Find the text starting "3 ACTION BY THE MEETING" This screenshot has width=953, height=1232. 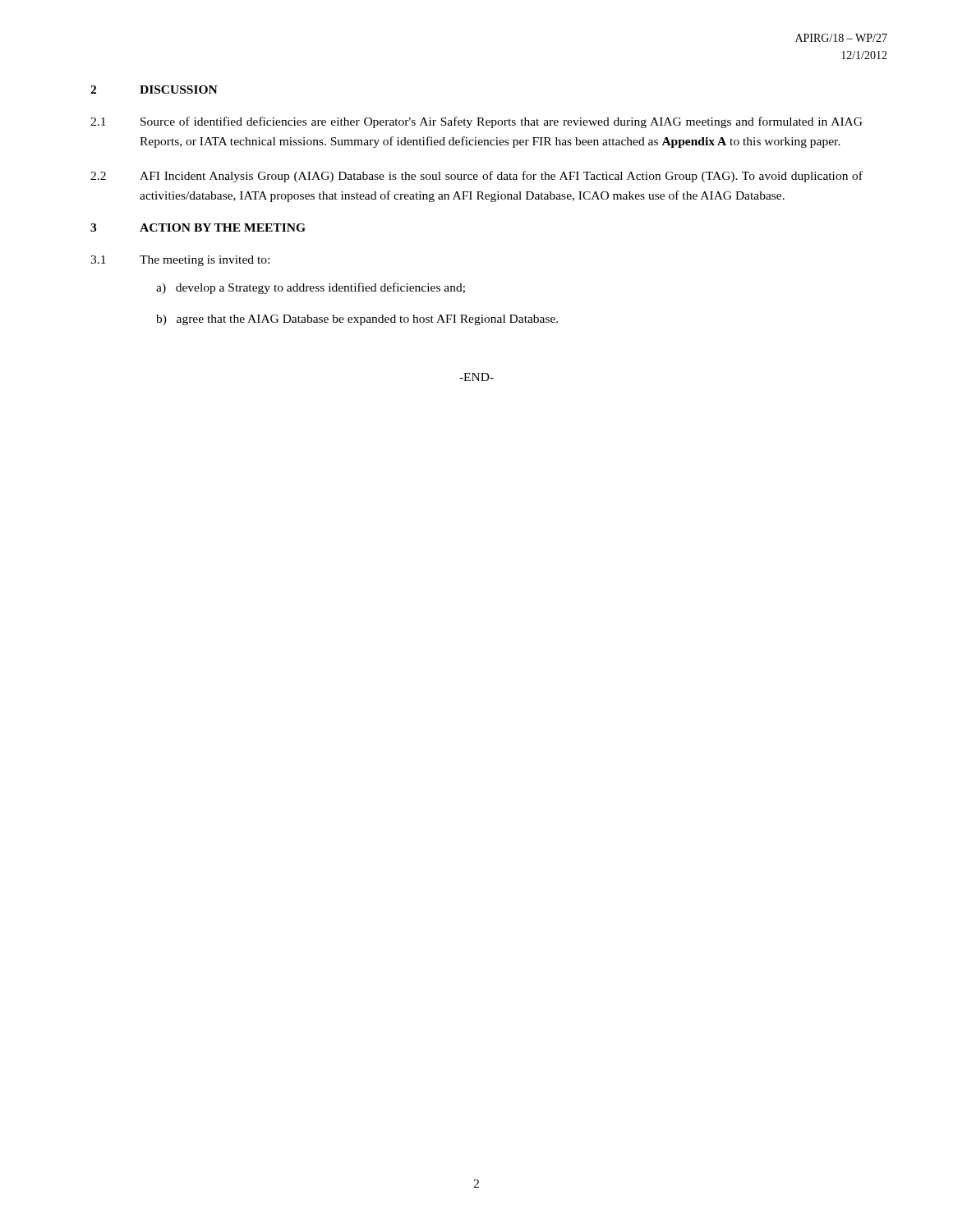[x=198, y=228]
